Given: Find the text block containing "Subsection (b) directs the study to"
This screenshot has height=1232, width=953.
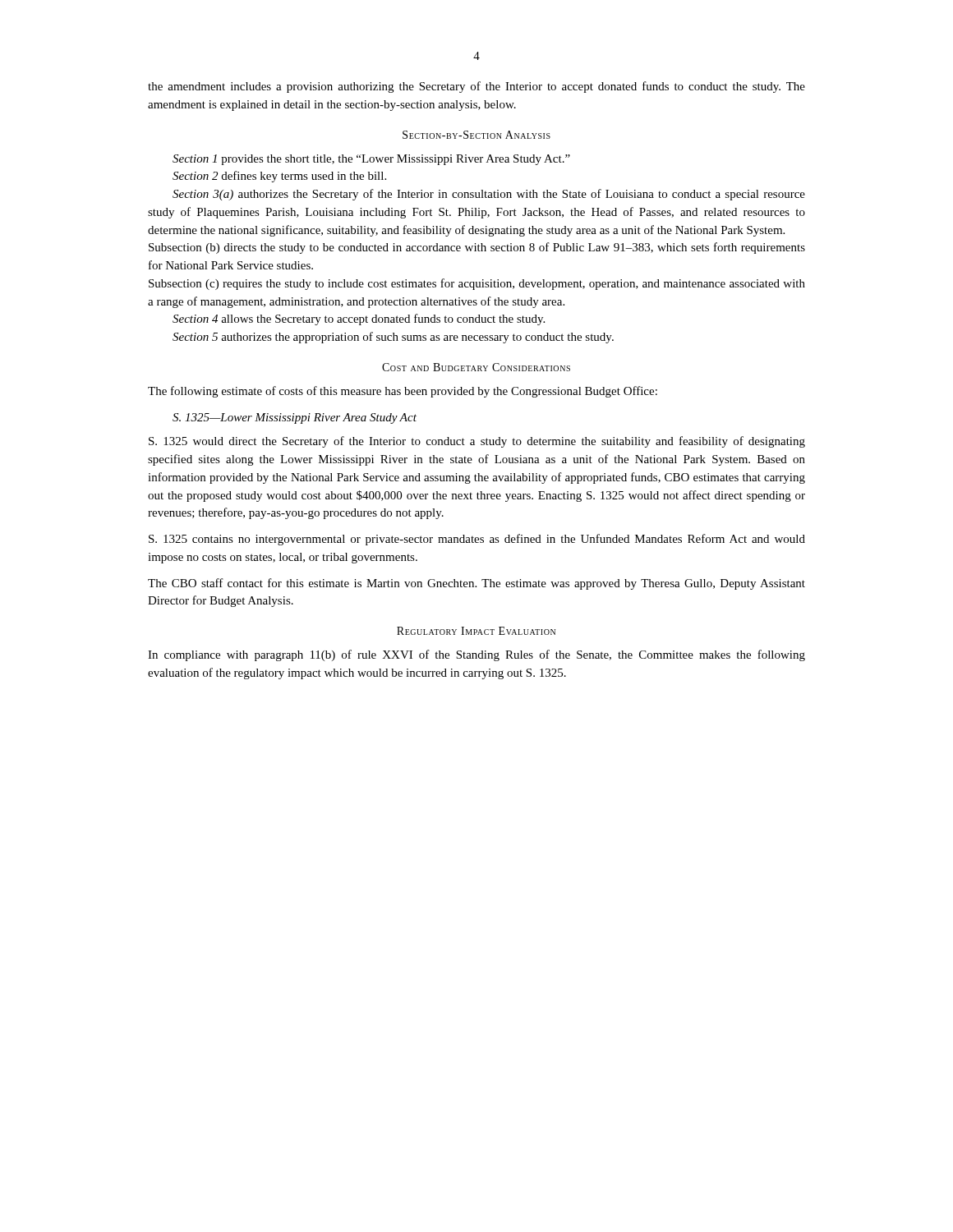Looking at the screenshot, I should (x=476, y=256).
